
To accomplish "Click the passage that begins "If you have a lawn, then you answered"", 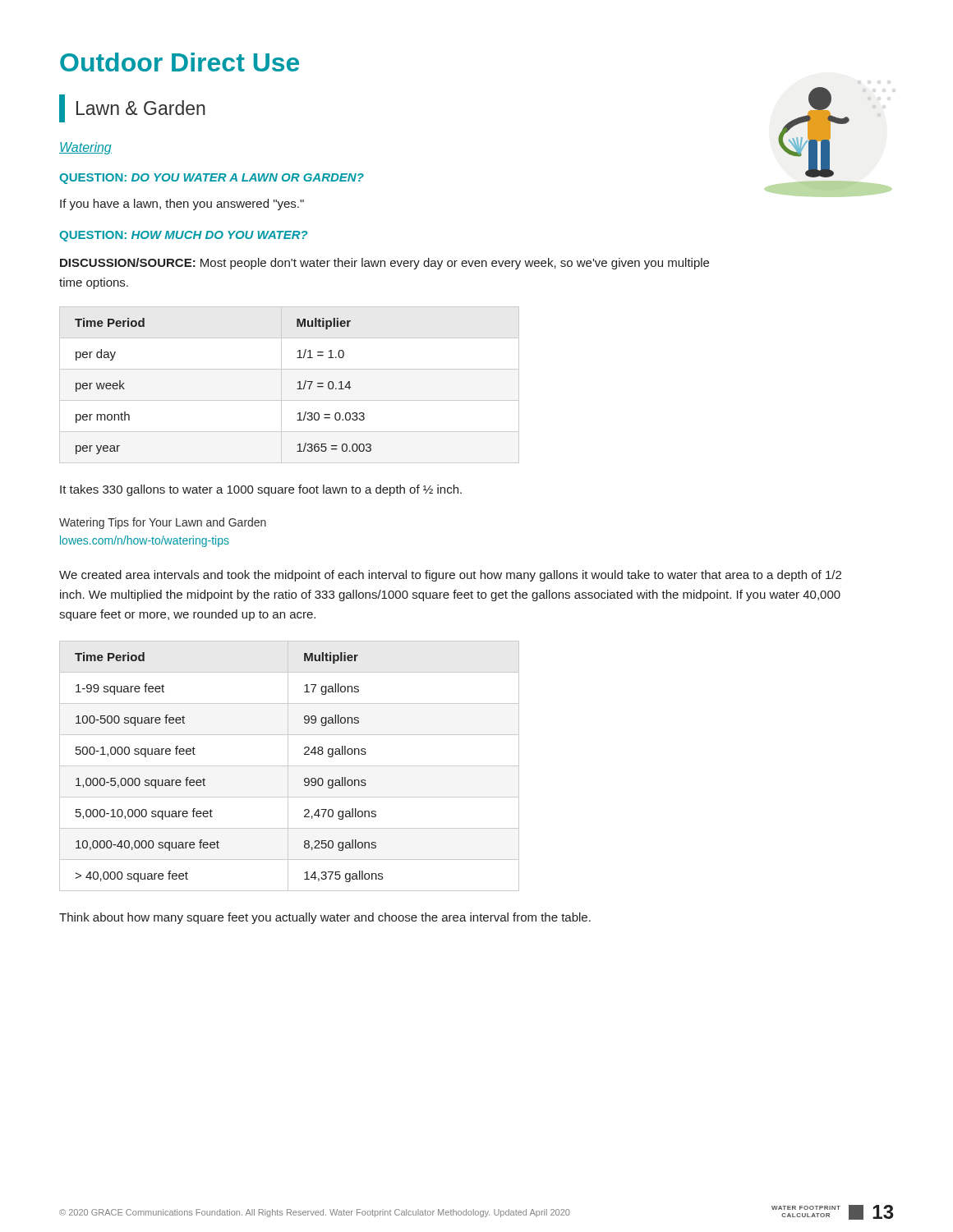I will (x=182, y=203).
